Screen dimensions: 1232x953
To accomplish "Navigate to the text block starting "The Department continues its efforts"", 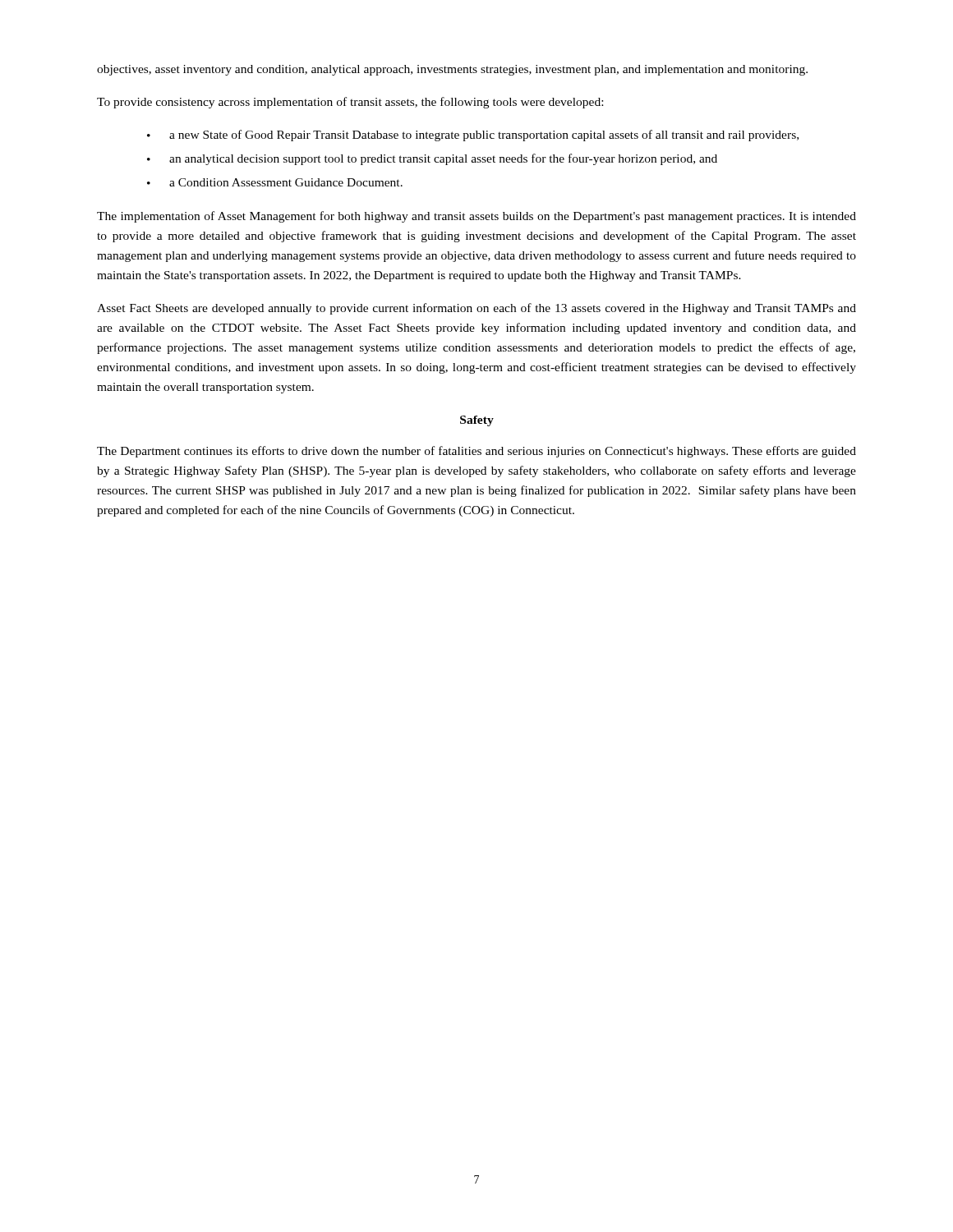I will [x=476, y=480].
